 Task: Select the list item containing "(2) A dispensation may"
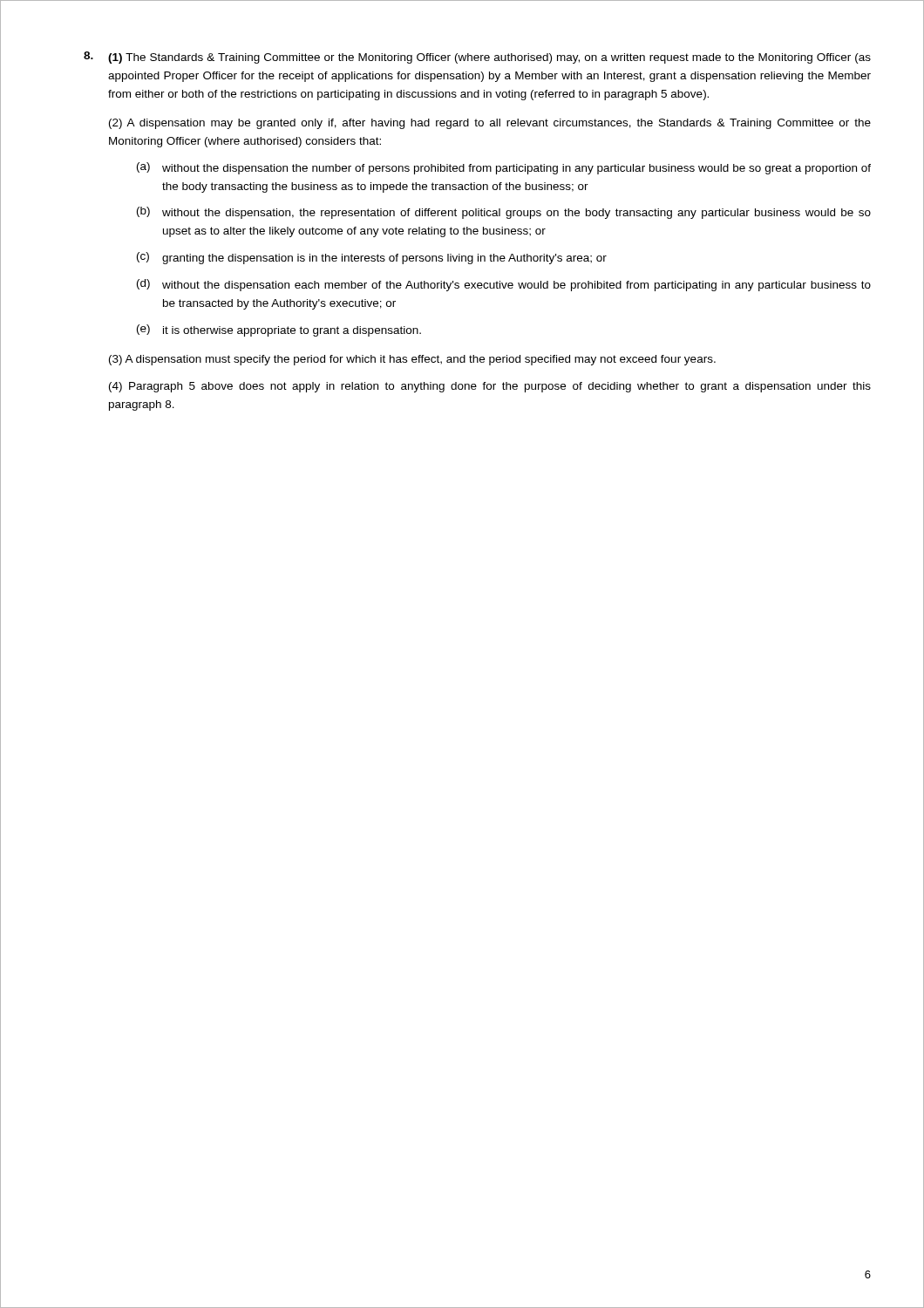(x=489, y=132)
